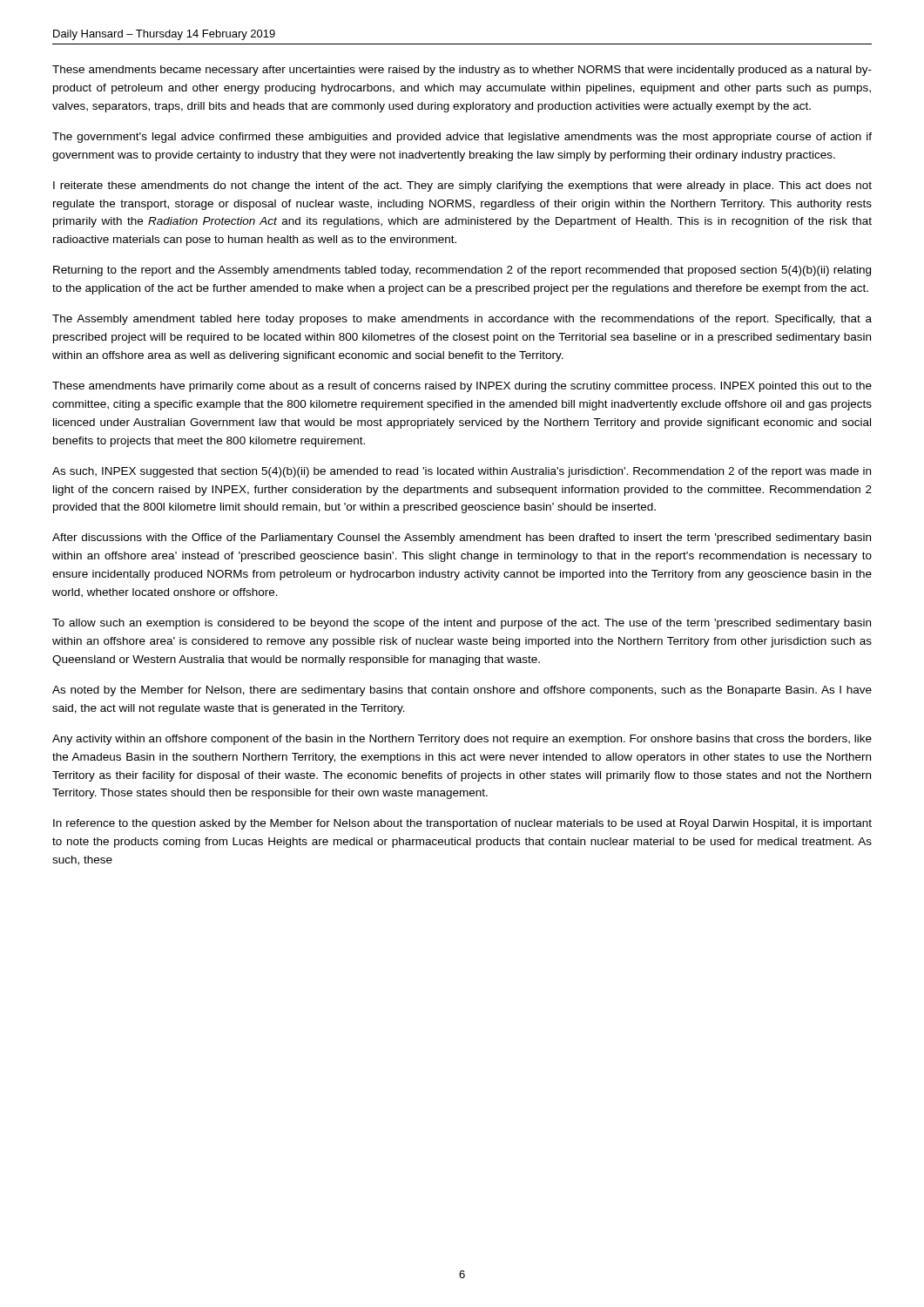
Task: Find the block on this page that starts "As such, INPEX"
Action: click(x=462, y=489)
